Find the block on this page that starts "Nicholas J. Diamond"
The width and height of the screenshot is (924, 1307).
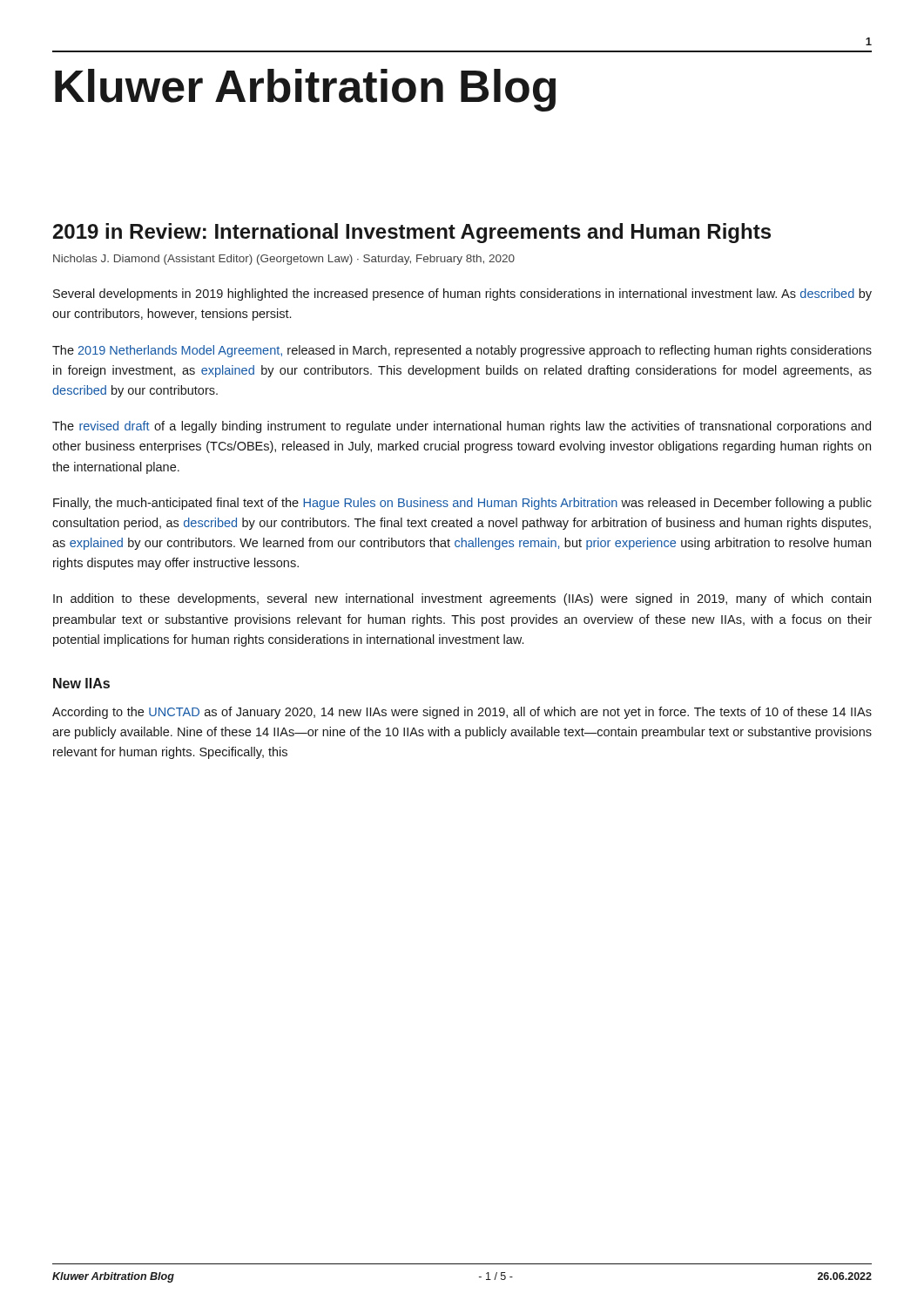point(283,259)
